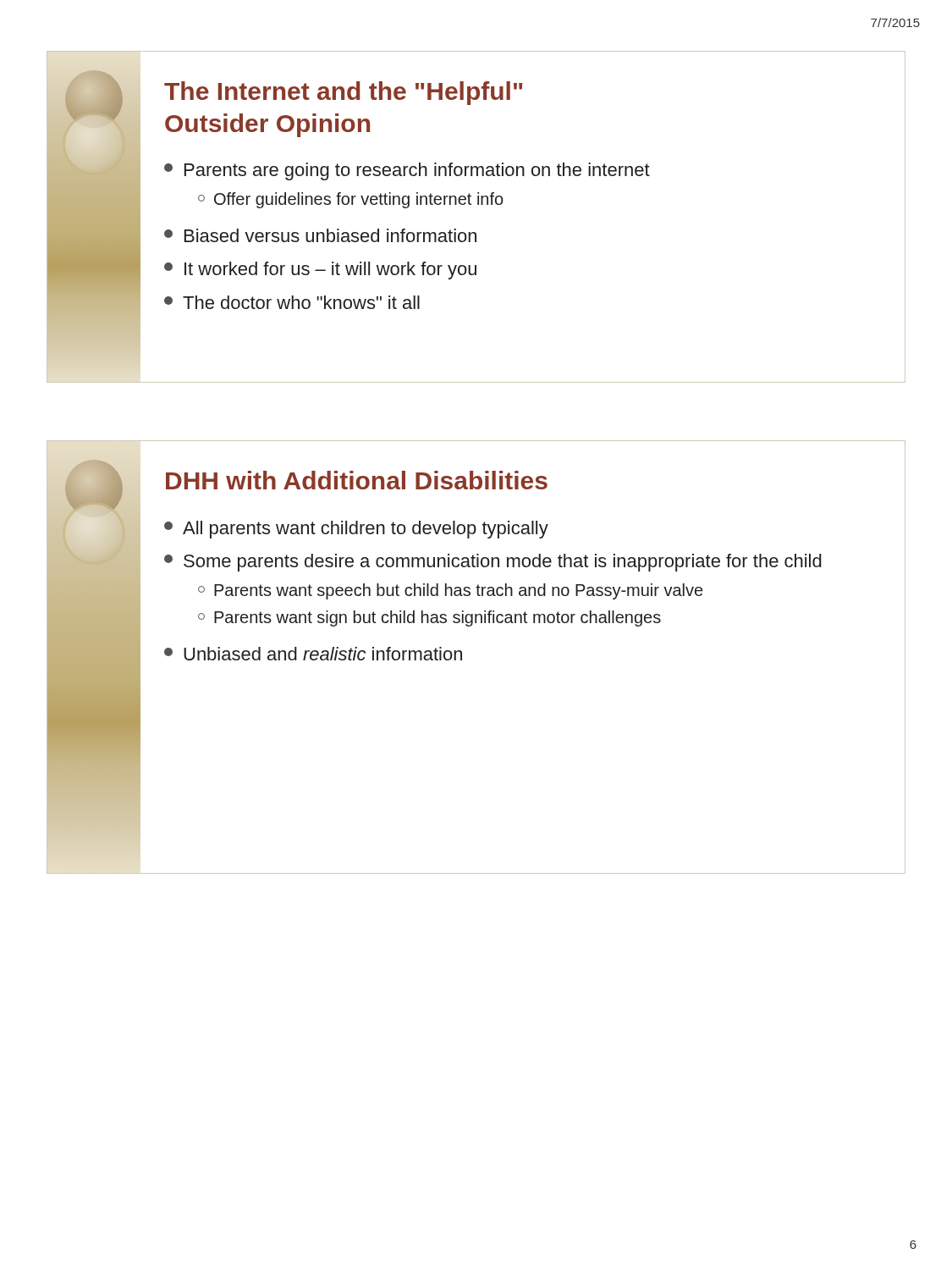
Task: Select the list item that says "Parents want speech but child"
Action: (x=535, y=590)
